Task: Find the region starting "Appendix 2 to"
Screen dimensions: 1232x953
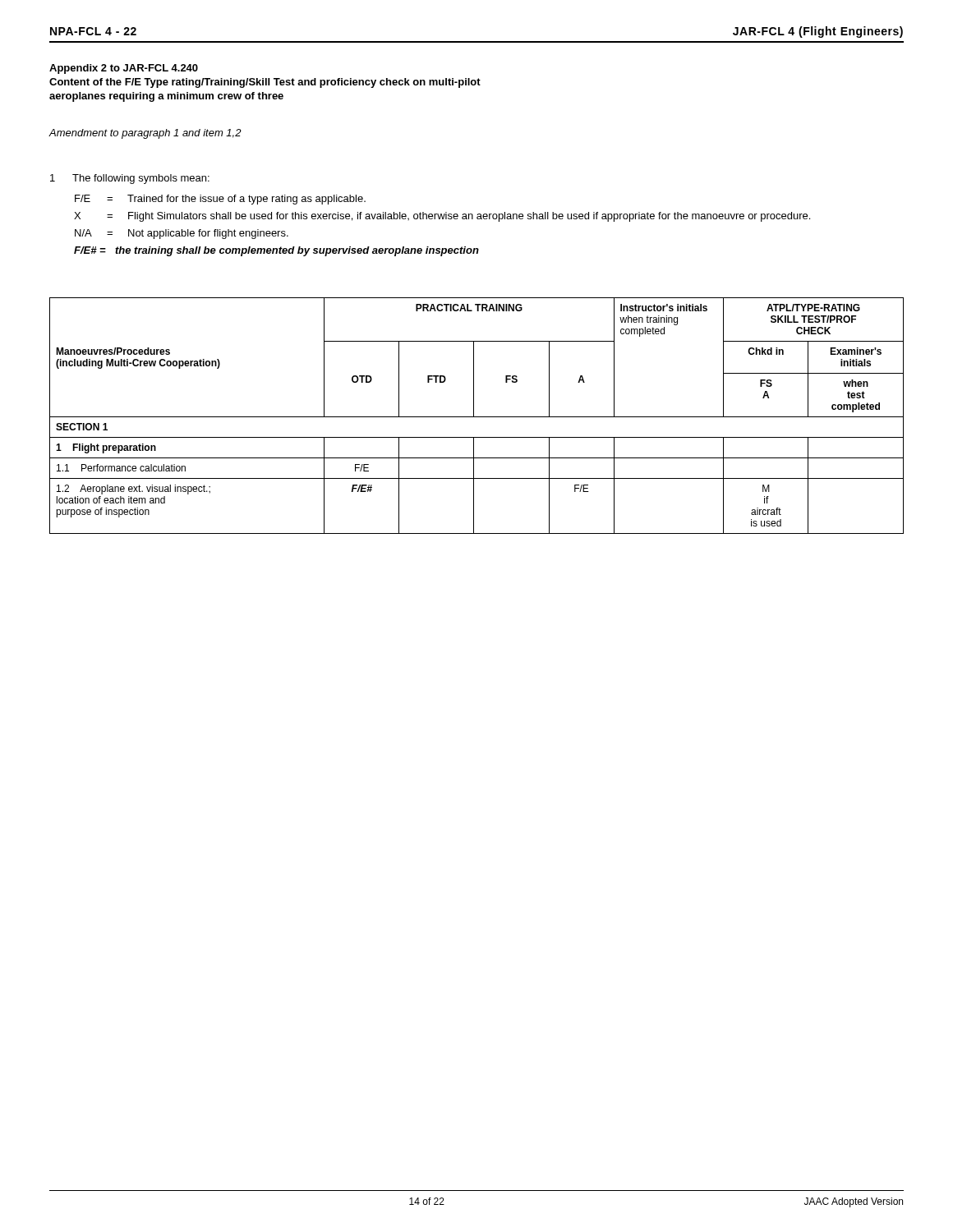Action: [476, 82]
